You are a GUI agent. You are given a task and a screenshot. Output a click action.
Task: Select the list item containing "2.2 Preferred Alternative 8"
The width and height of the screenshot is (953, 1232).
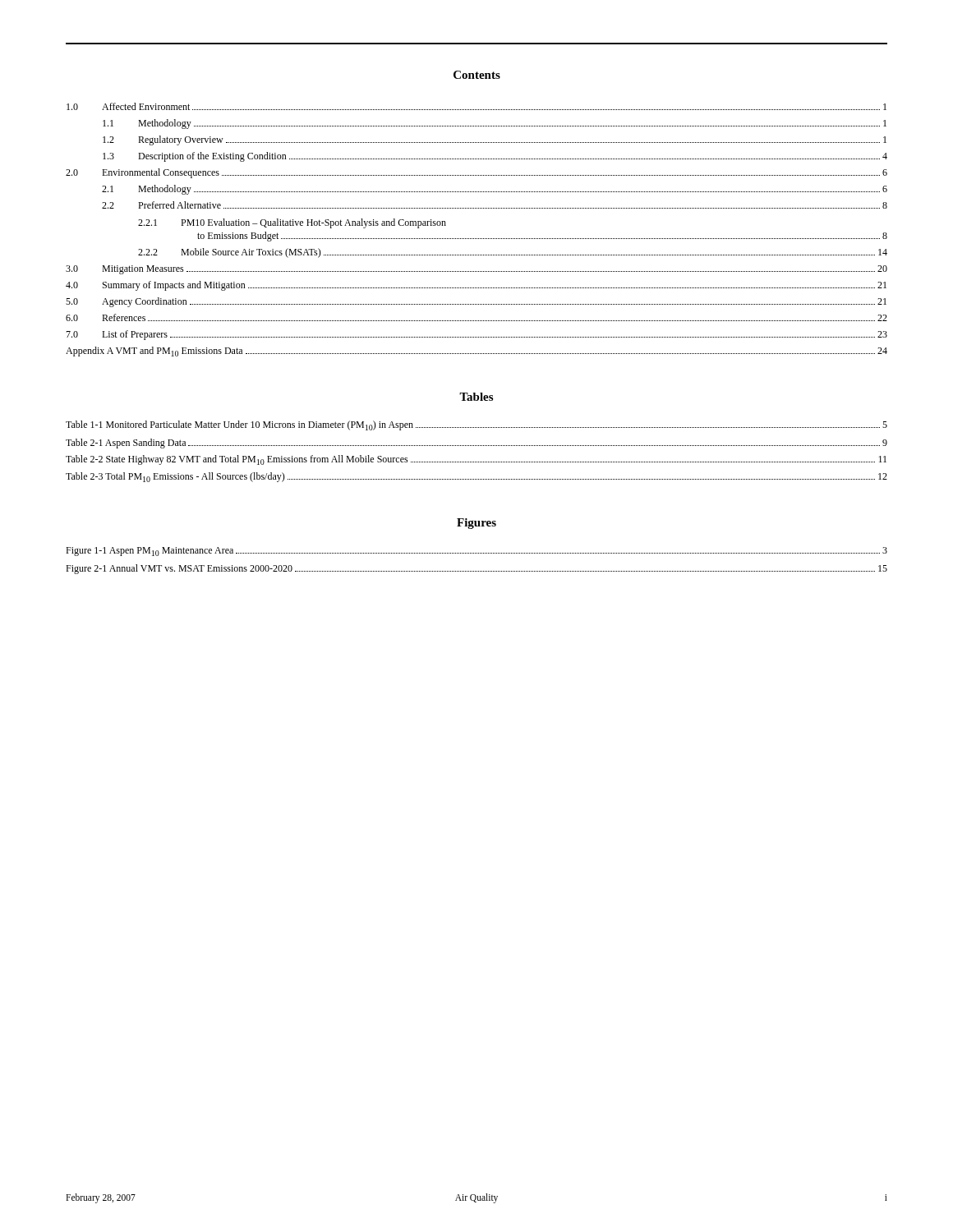495,205
